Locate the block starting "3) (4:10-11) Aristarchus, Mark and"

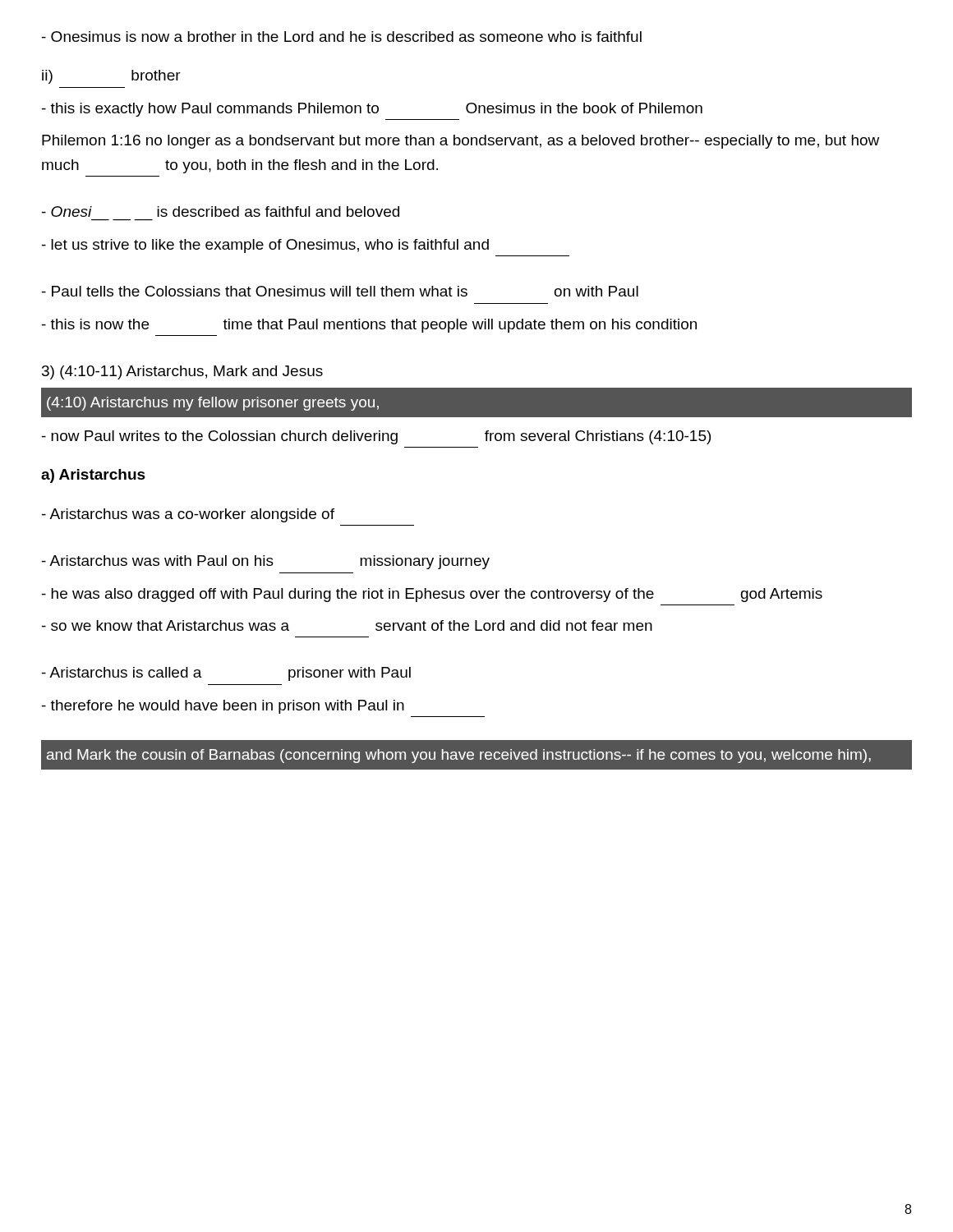tap(182, 371)
